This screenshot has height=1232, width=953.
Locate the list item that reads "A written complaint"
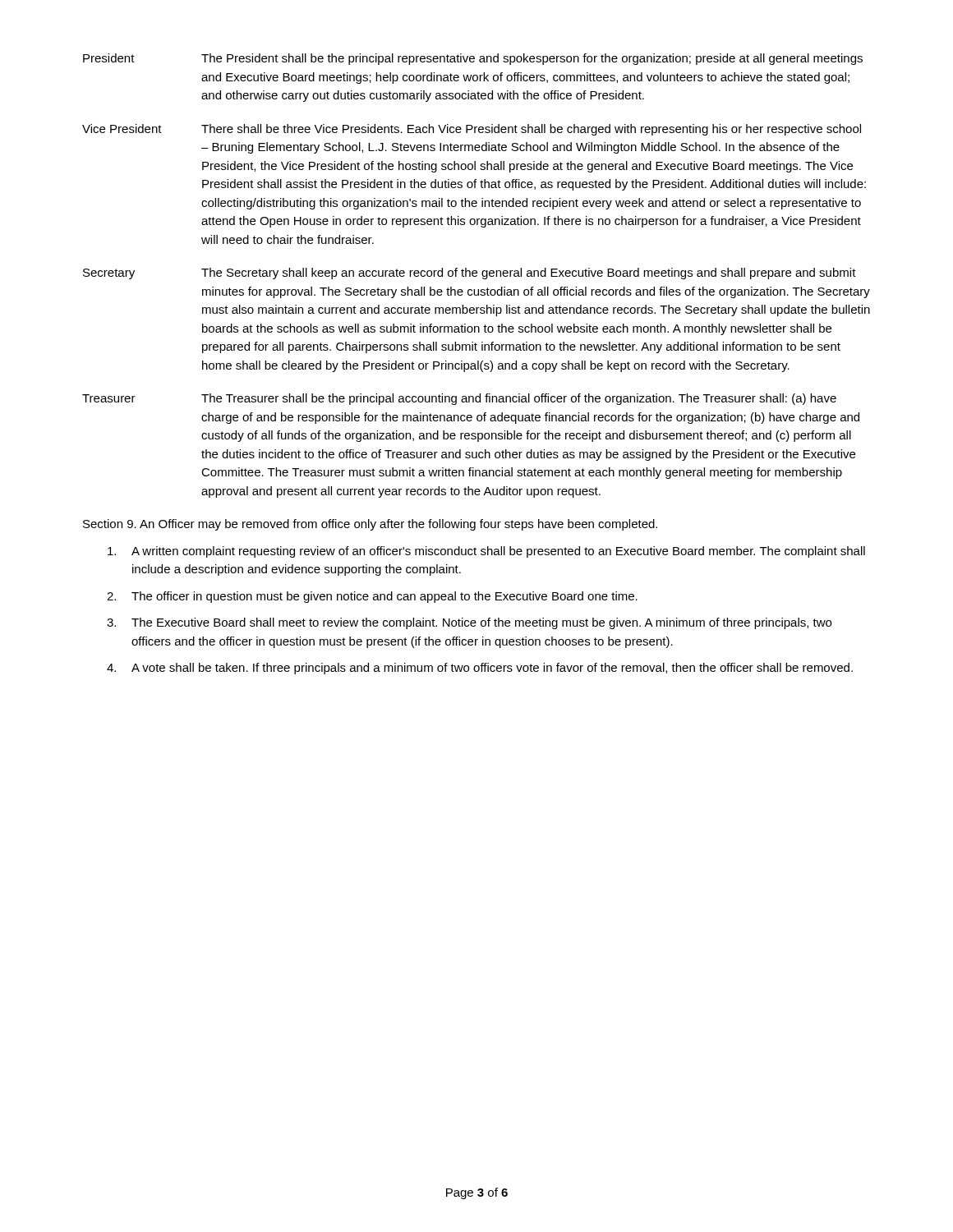[489, 560]
